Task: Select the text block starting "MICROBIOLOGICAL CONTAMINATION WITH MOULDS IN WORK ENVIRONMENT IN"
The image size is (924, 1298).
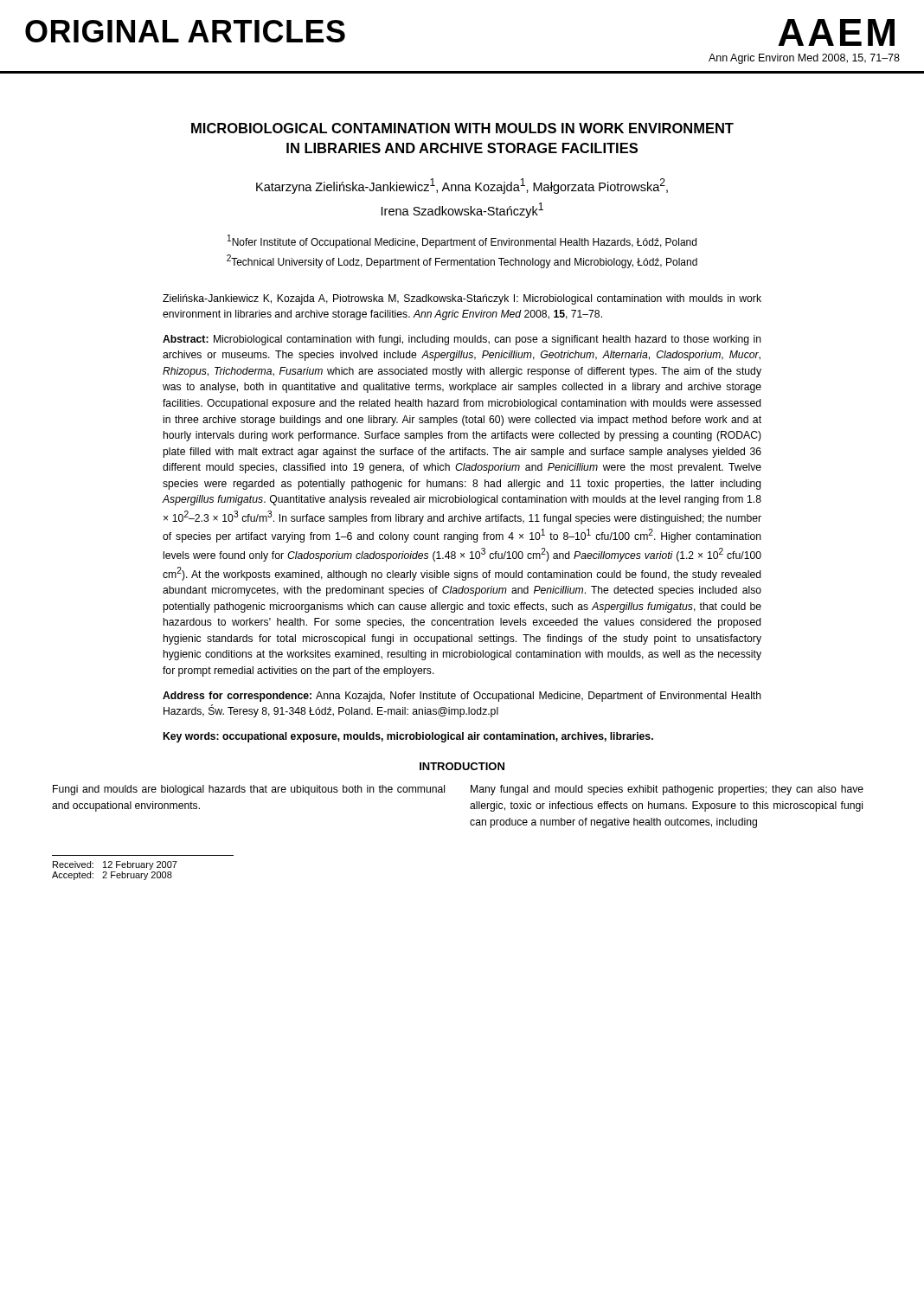Action: tap(462, 138)
